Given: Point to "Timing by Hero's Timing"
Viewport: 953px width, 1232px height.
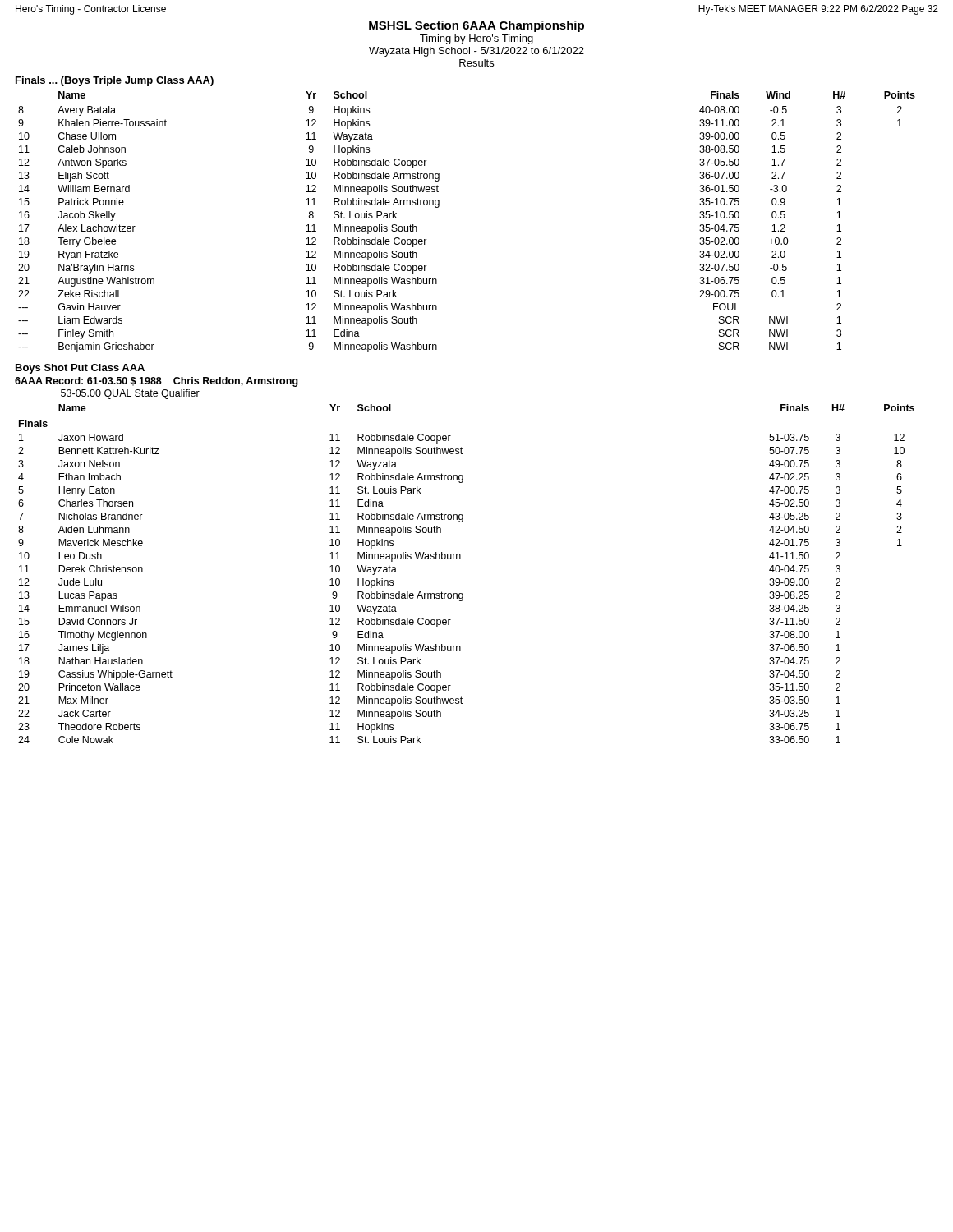Looking at the screenshot, I should (x=476, y=38).
